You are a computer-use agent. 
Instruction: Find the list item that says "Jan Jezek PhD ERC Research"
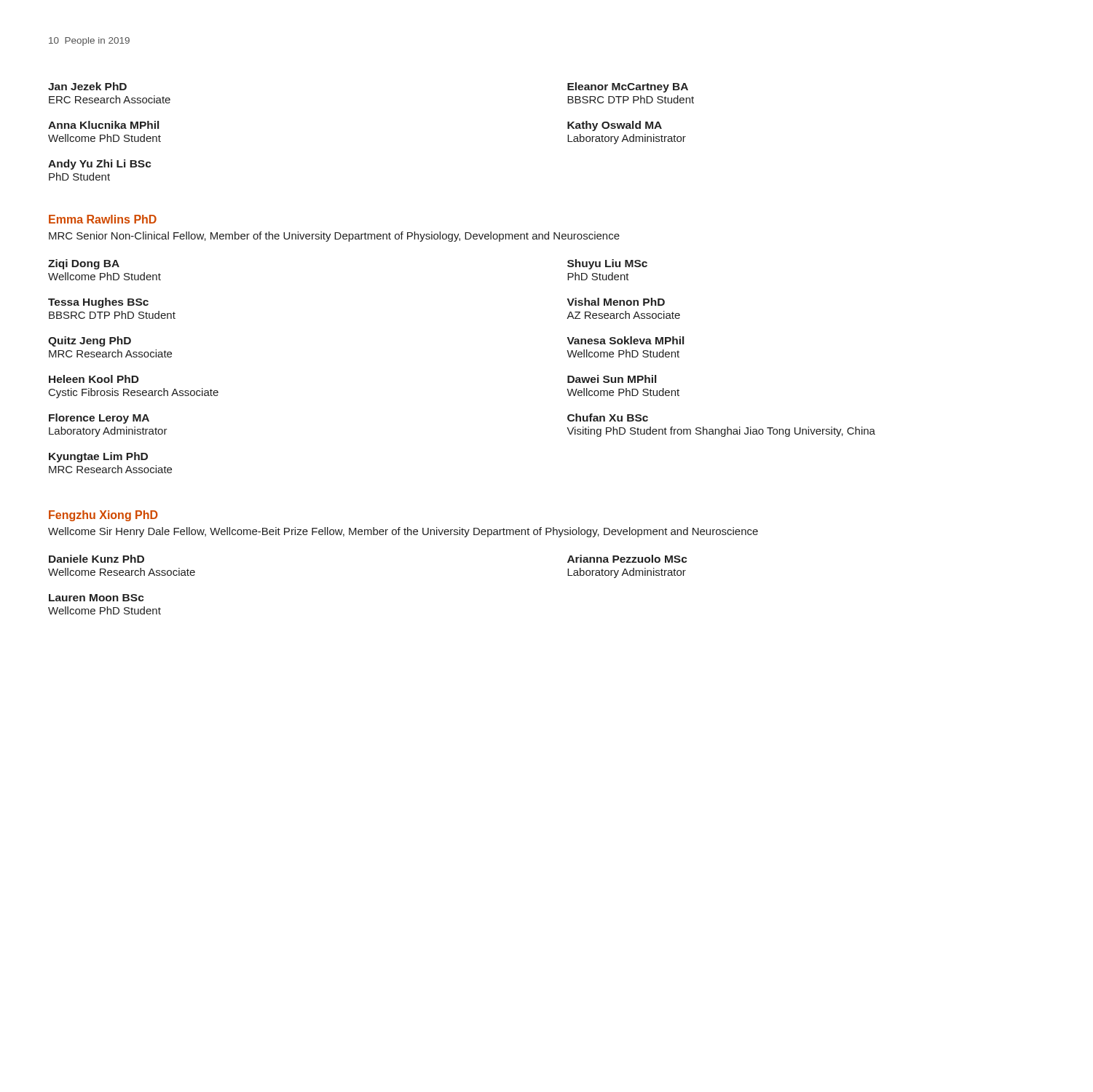pyautogui.click(x=87, y=86)
